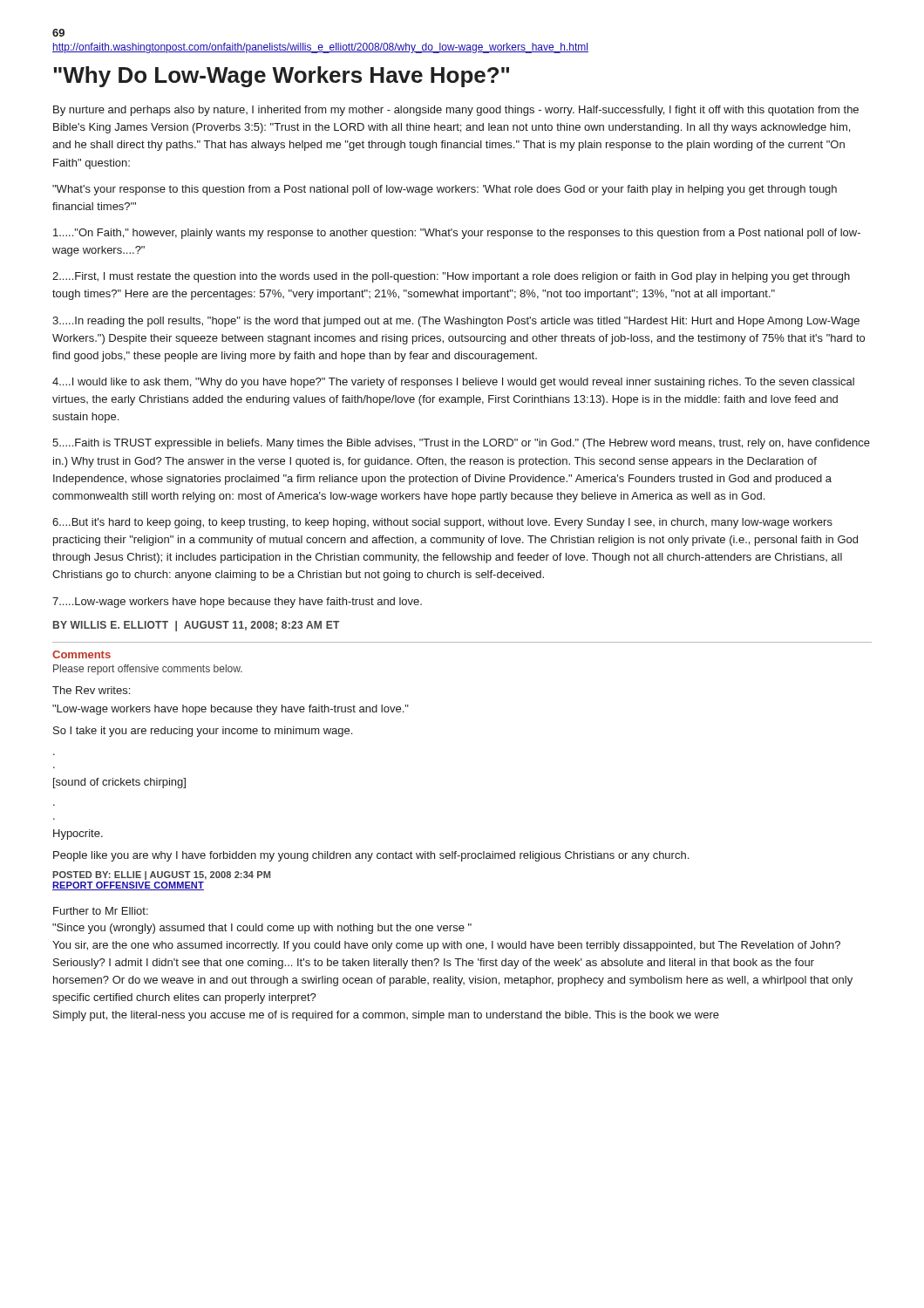Locate the block starting ""What's your response to this question from"

445,197
